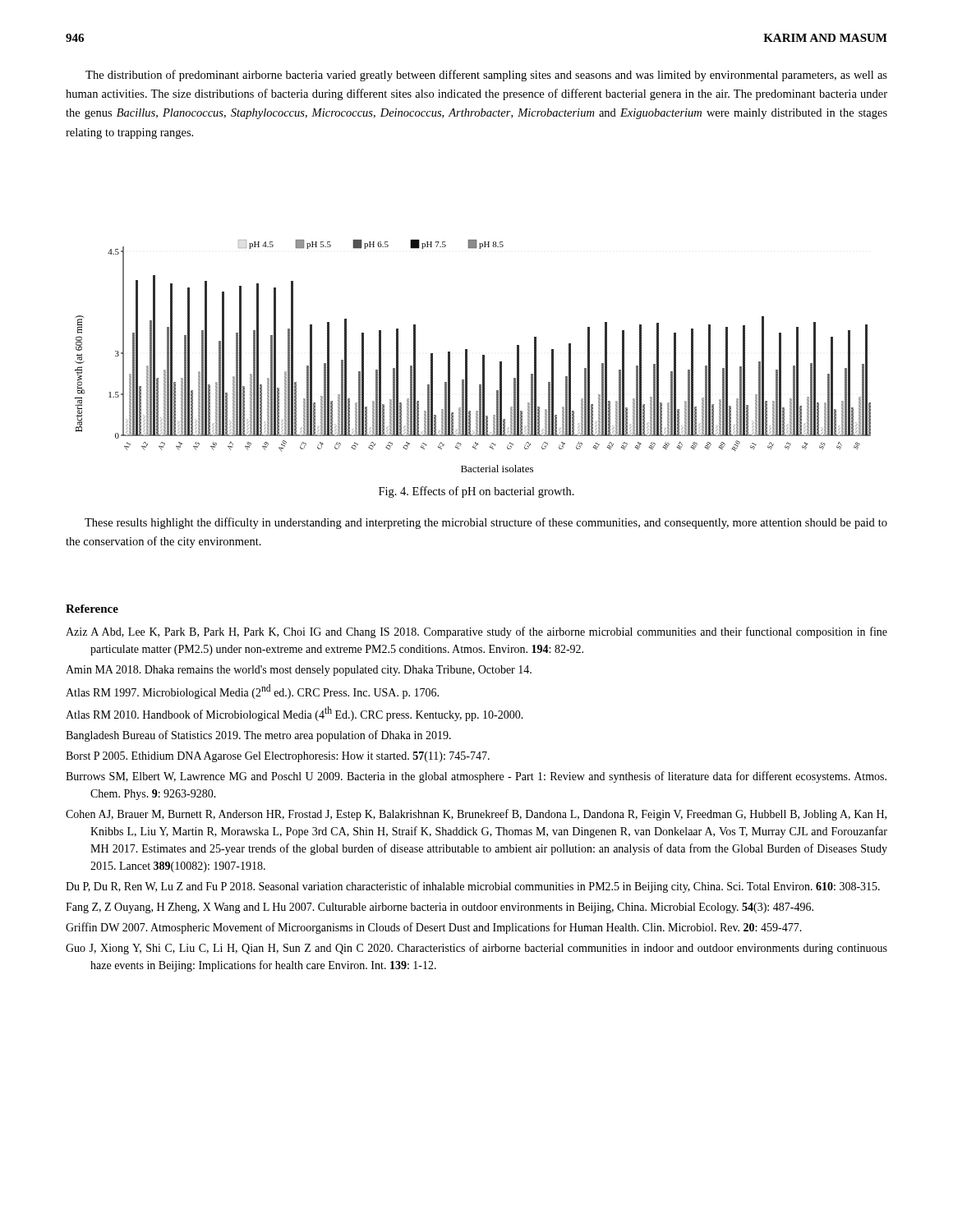
Task: Navigate to the text starting "Amin MA 2018."
Action: point(299,669)
